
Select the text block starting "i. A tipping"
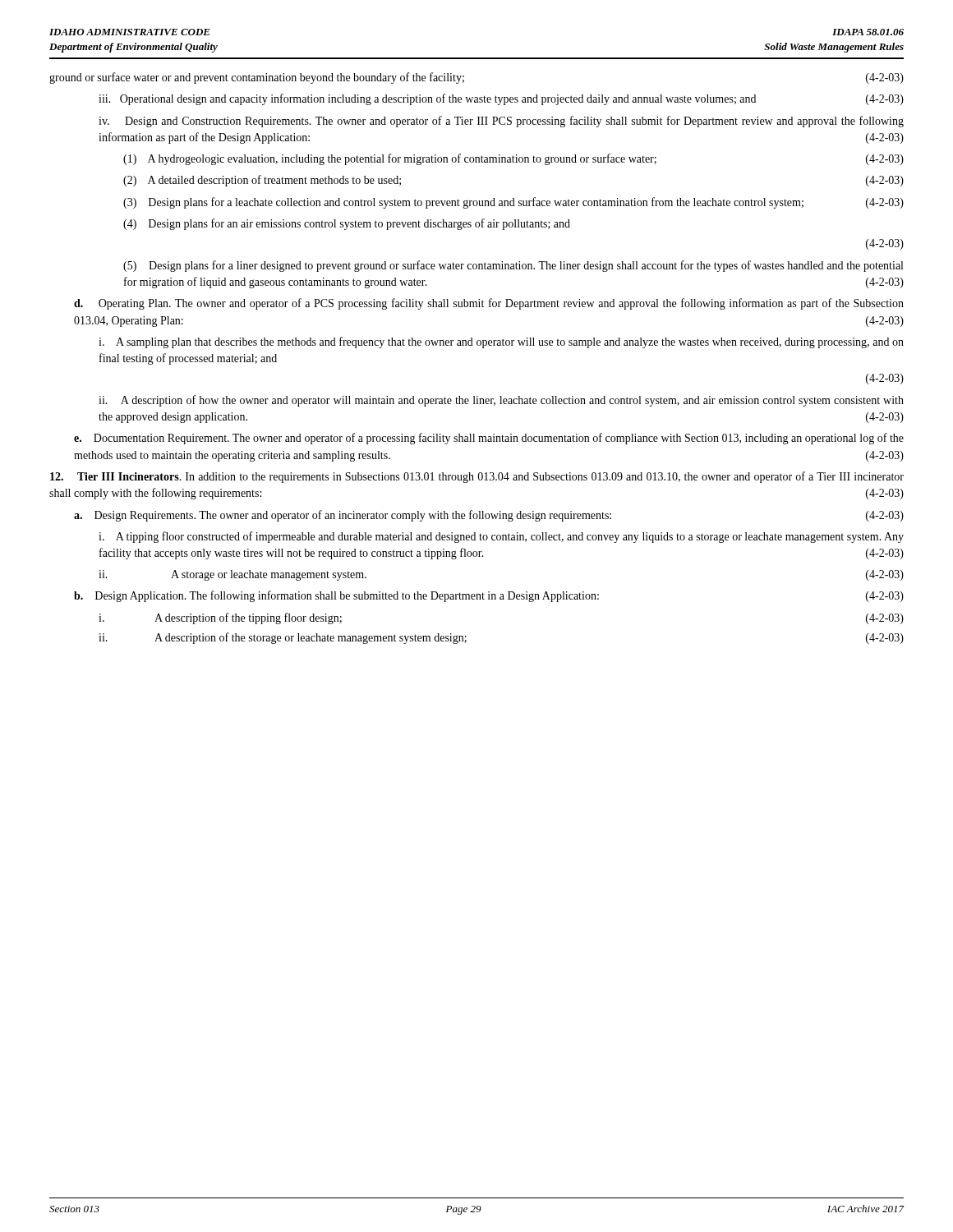click(x=501, y=545)
